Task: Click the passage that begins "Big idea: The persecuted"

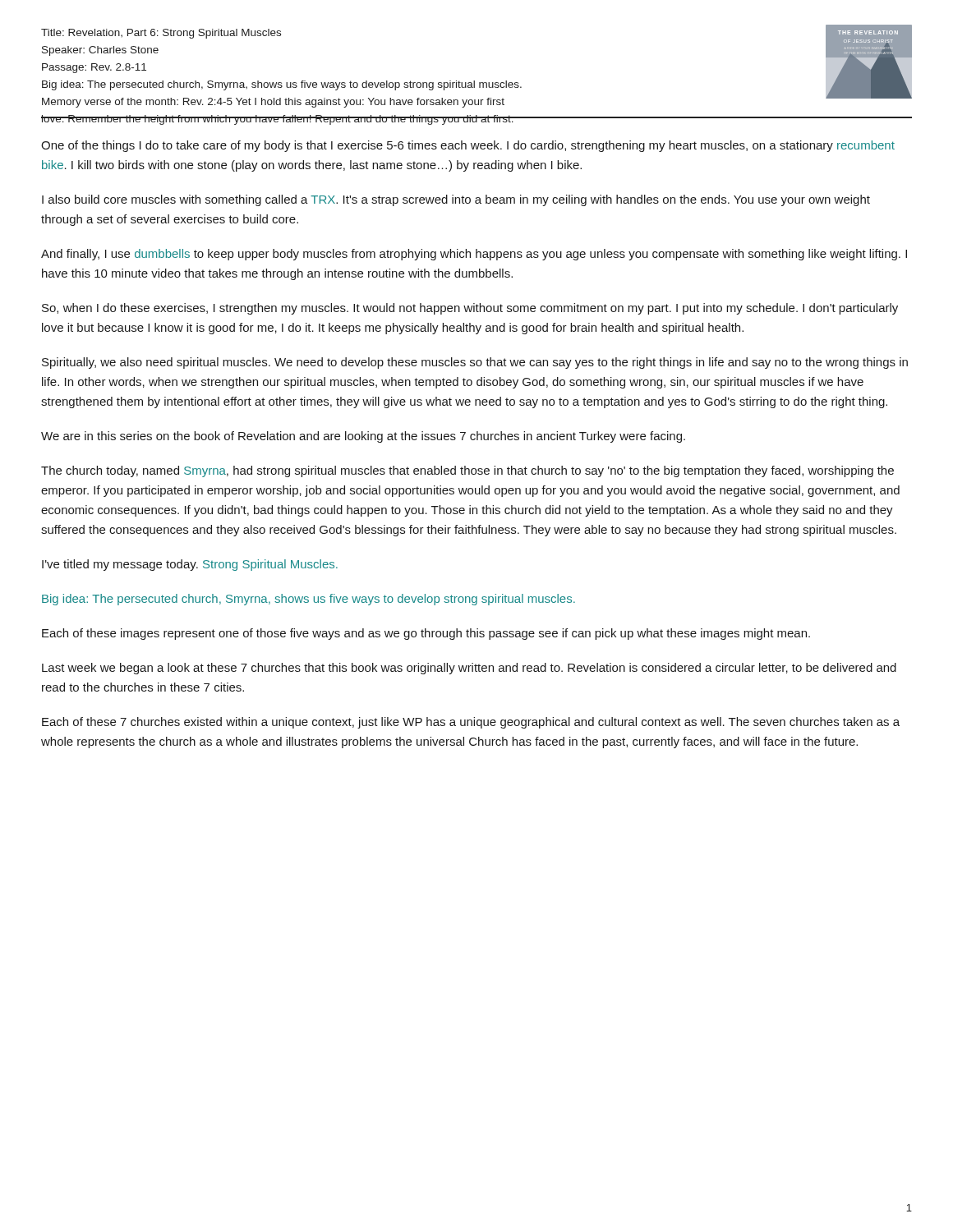Action: click(x=308, y=598)
